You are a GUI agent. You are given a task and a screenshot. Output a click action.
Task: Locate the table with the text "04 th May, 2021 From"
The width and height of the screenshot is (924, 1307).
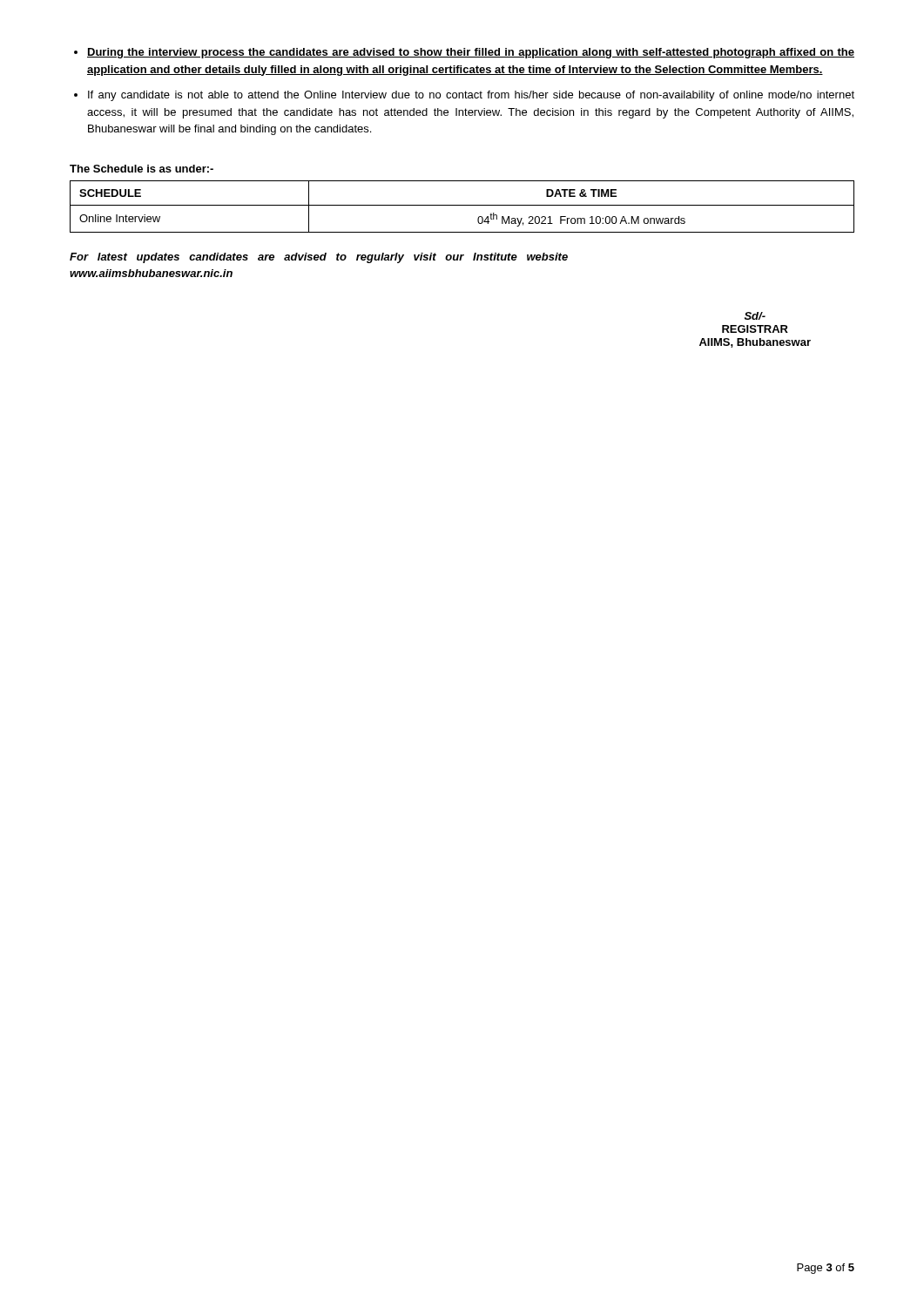462,206
